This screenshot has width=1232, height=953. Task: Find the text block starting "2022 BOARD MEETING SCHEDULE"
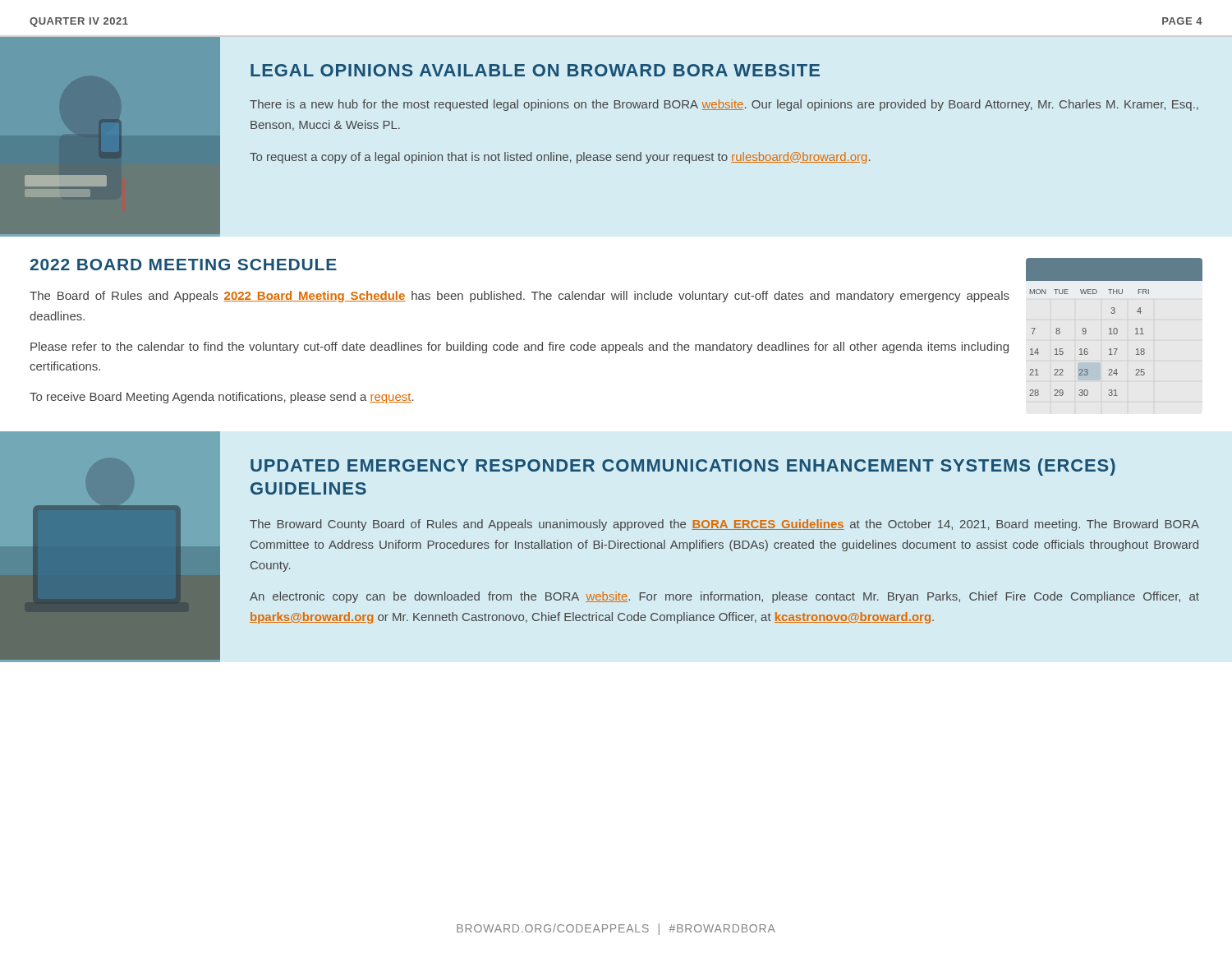coord(184,264)
